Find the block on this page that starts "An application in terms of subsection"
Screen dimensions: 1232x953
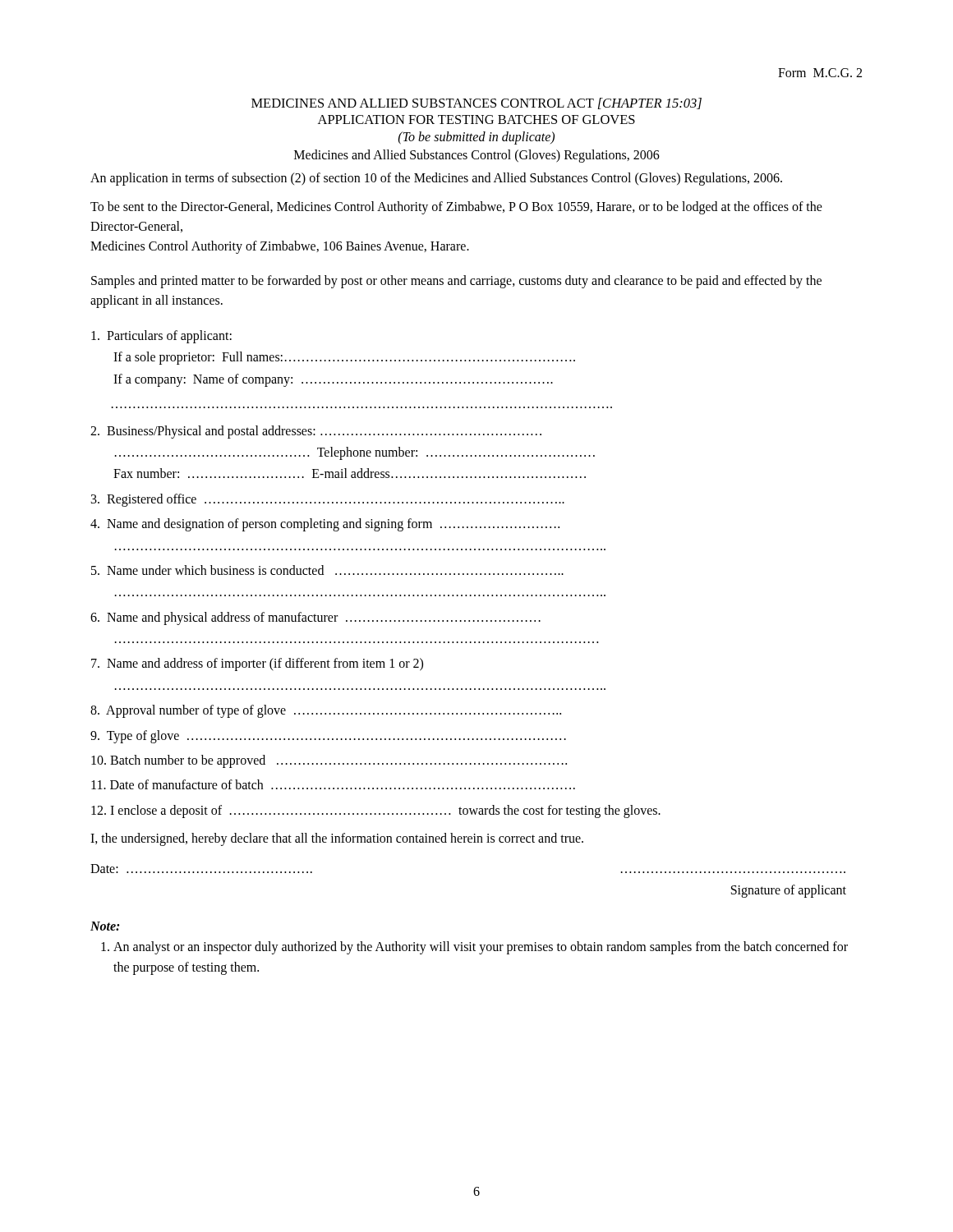tap(437, 178)
